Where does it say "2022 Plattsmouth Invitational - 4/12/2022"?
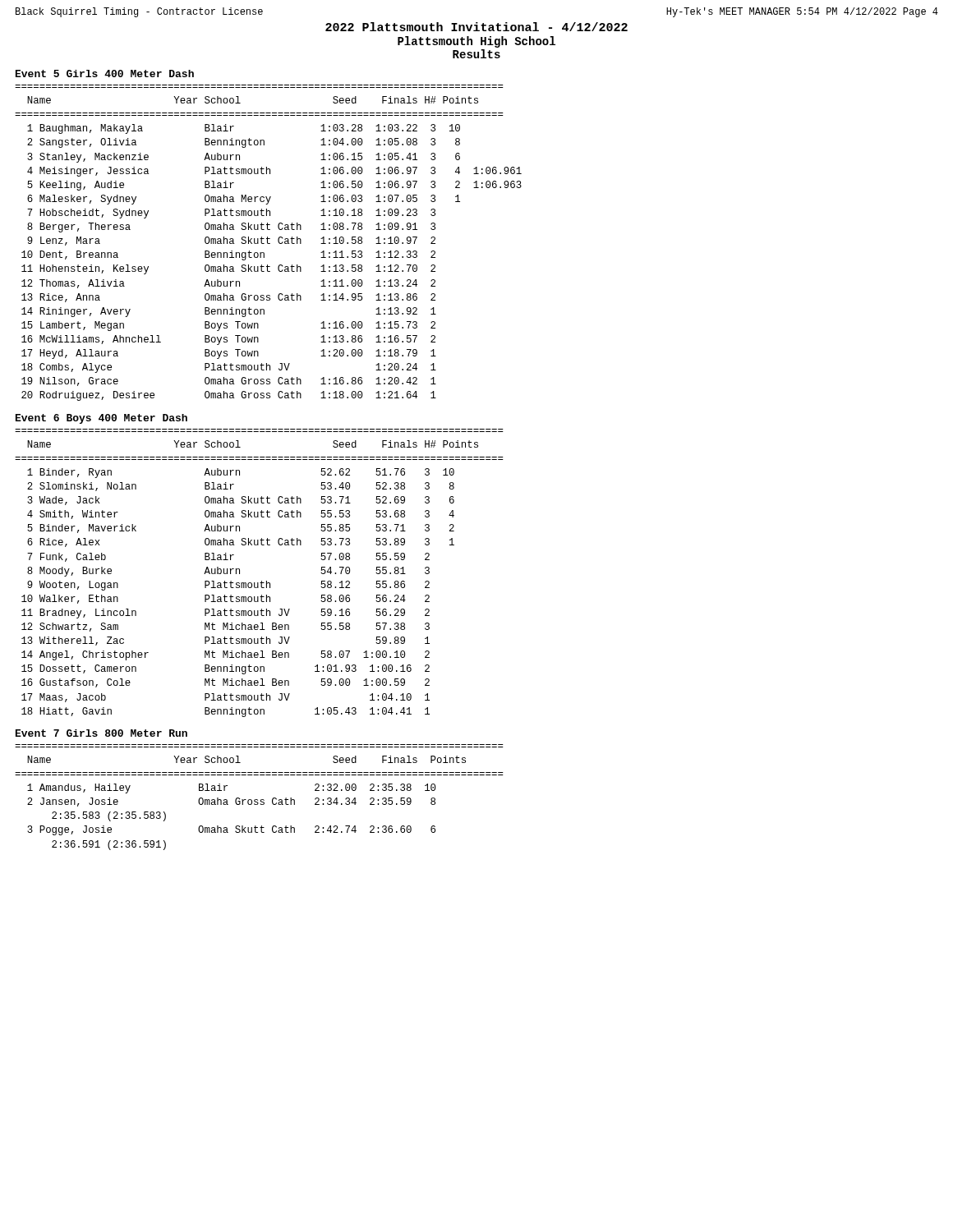Viewport: 953px width, 1232px height. pyautogui.click(x=476, y=28)
